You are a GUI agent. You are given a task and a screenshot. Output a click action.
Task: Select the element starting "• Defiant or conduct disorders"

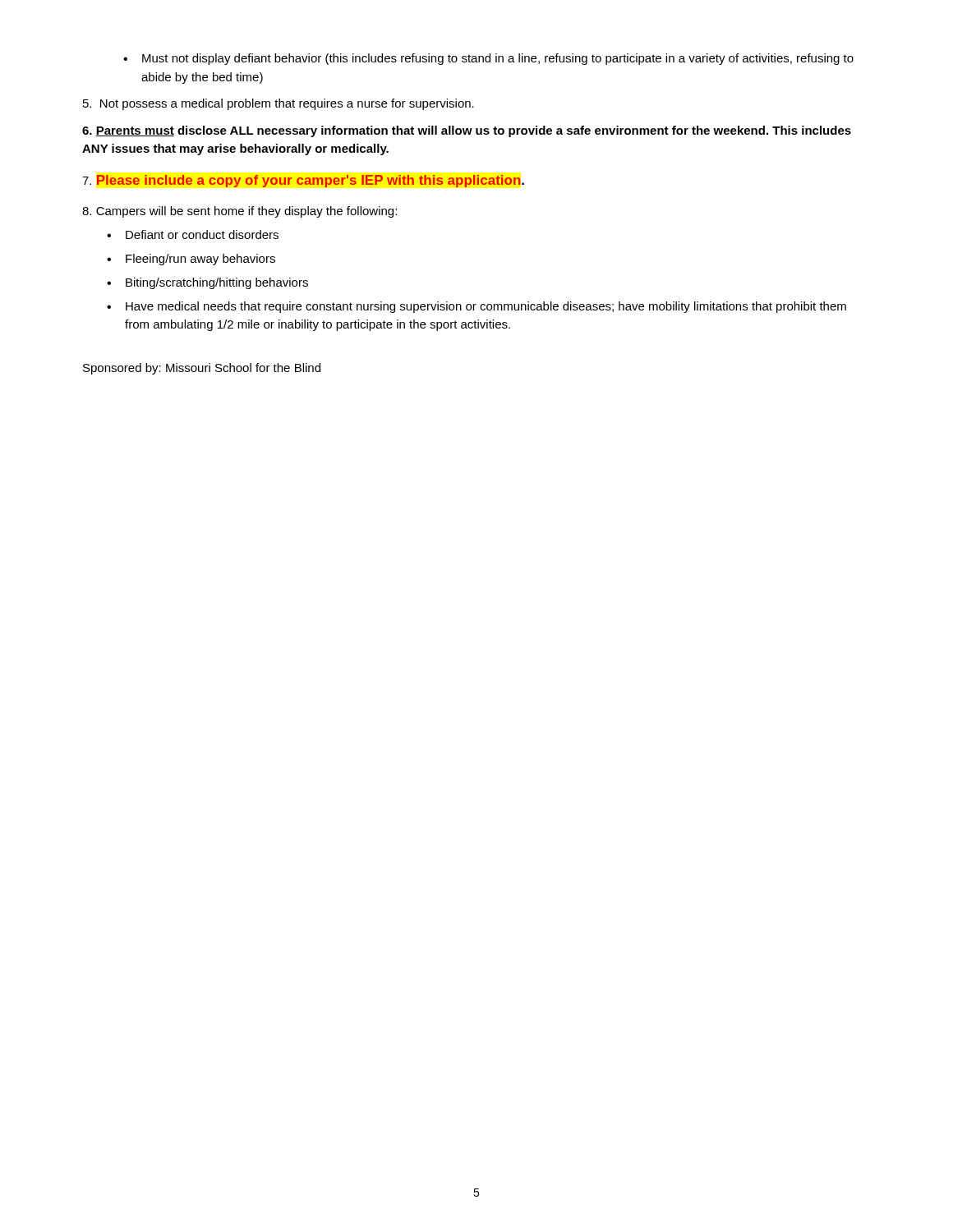(193, 234)
